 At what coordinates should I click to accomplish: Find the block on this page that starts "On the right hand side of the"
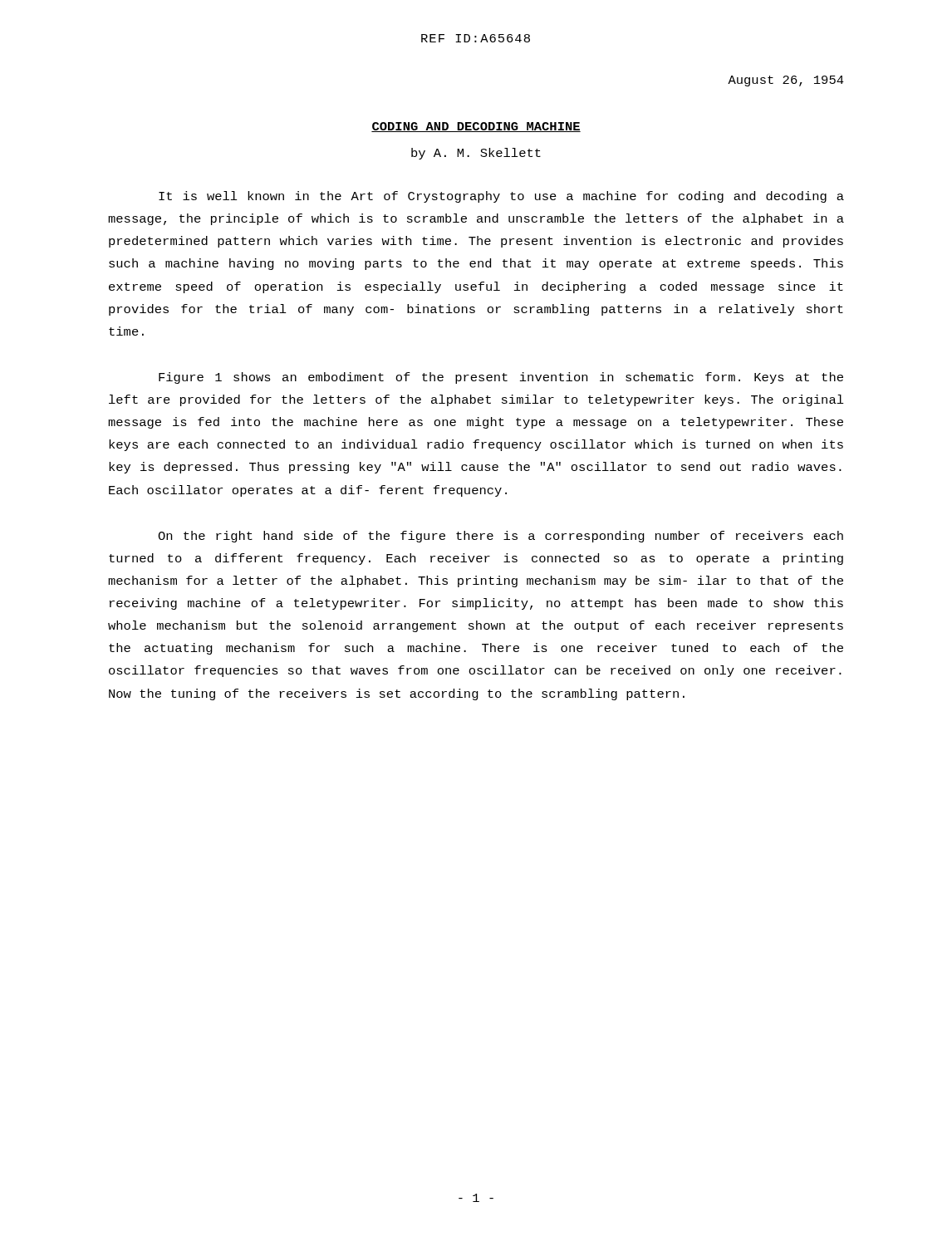[476, 615]
